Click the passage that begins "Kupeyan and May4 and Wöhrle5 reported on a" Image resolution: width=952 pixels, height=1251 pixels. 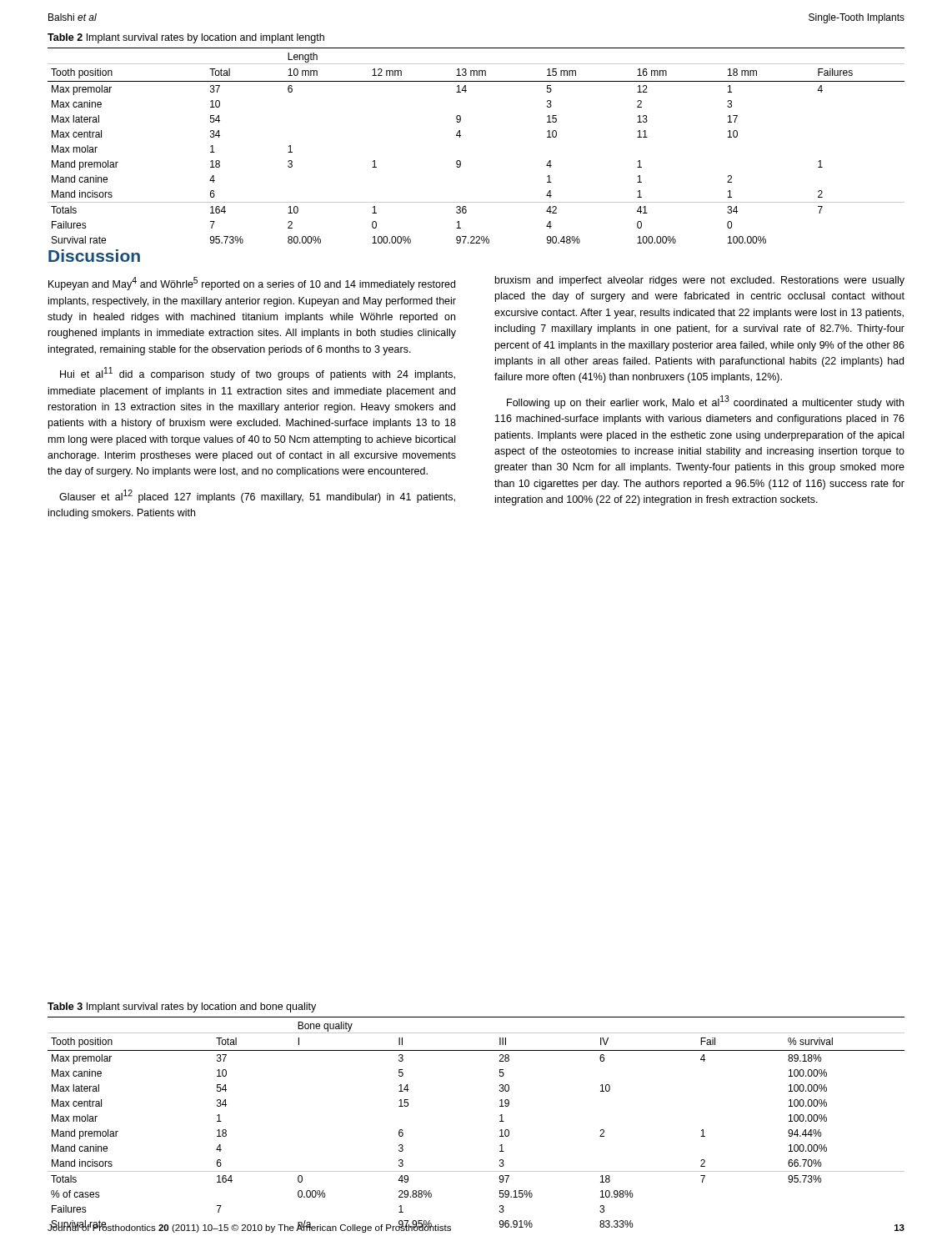[252, 398]
